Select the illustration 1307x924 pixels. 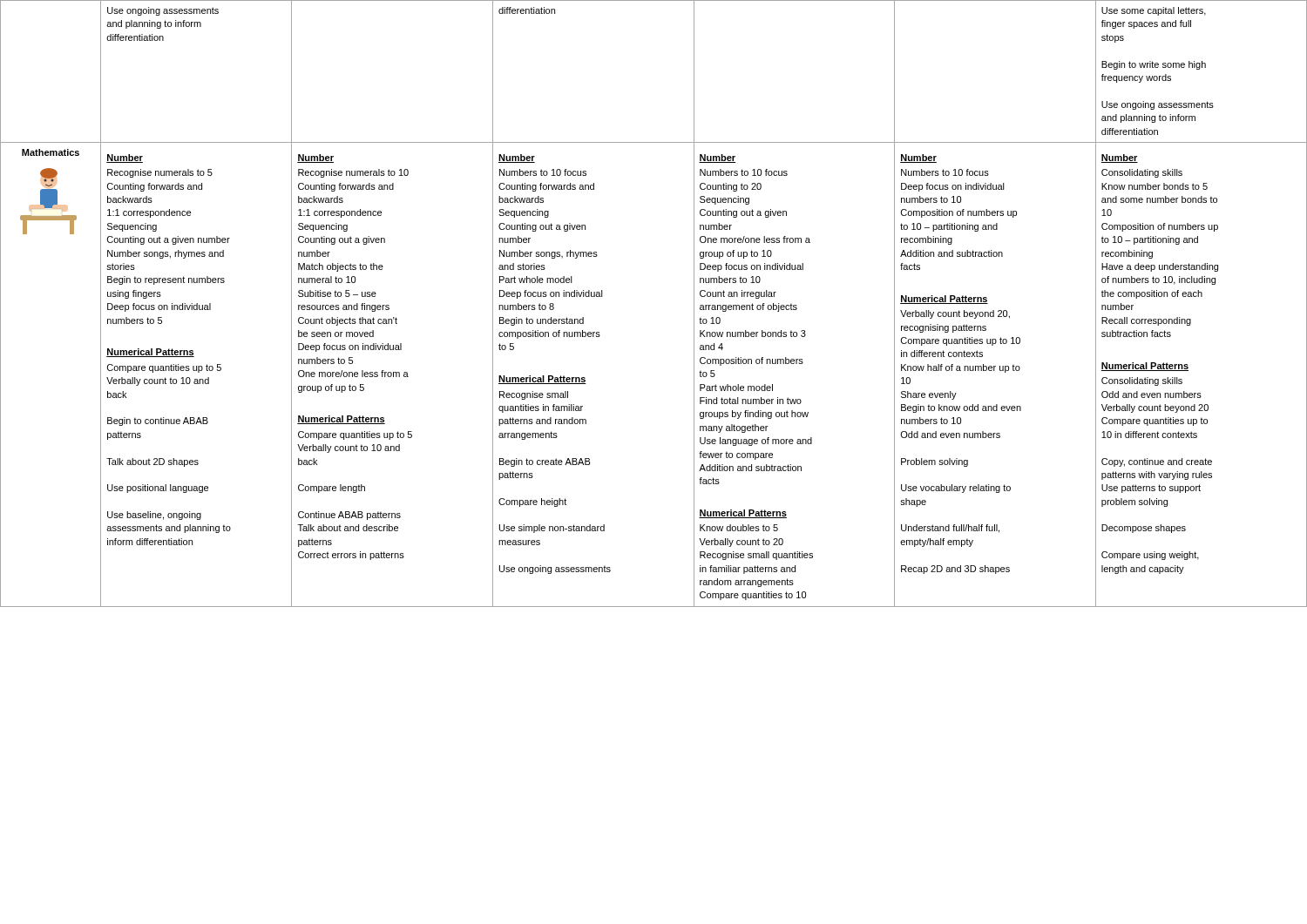[51, 202]
